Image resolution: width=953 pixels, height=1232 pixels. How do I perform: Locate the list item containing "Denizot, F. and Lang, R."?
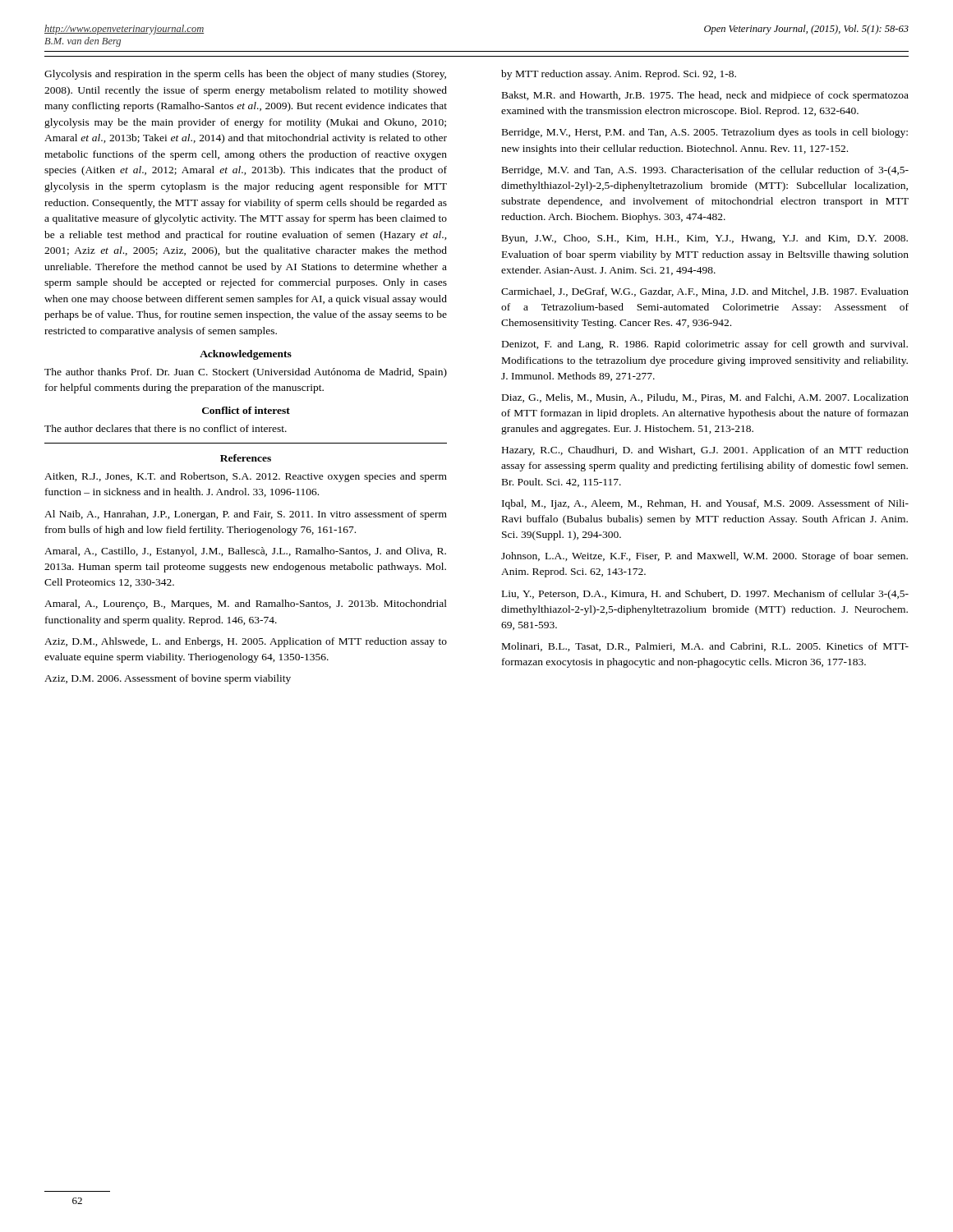click(705, 360)
